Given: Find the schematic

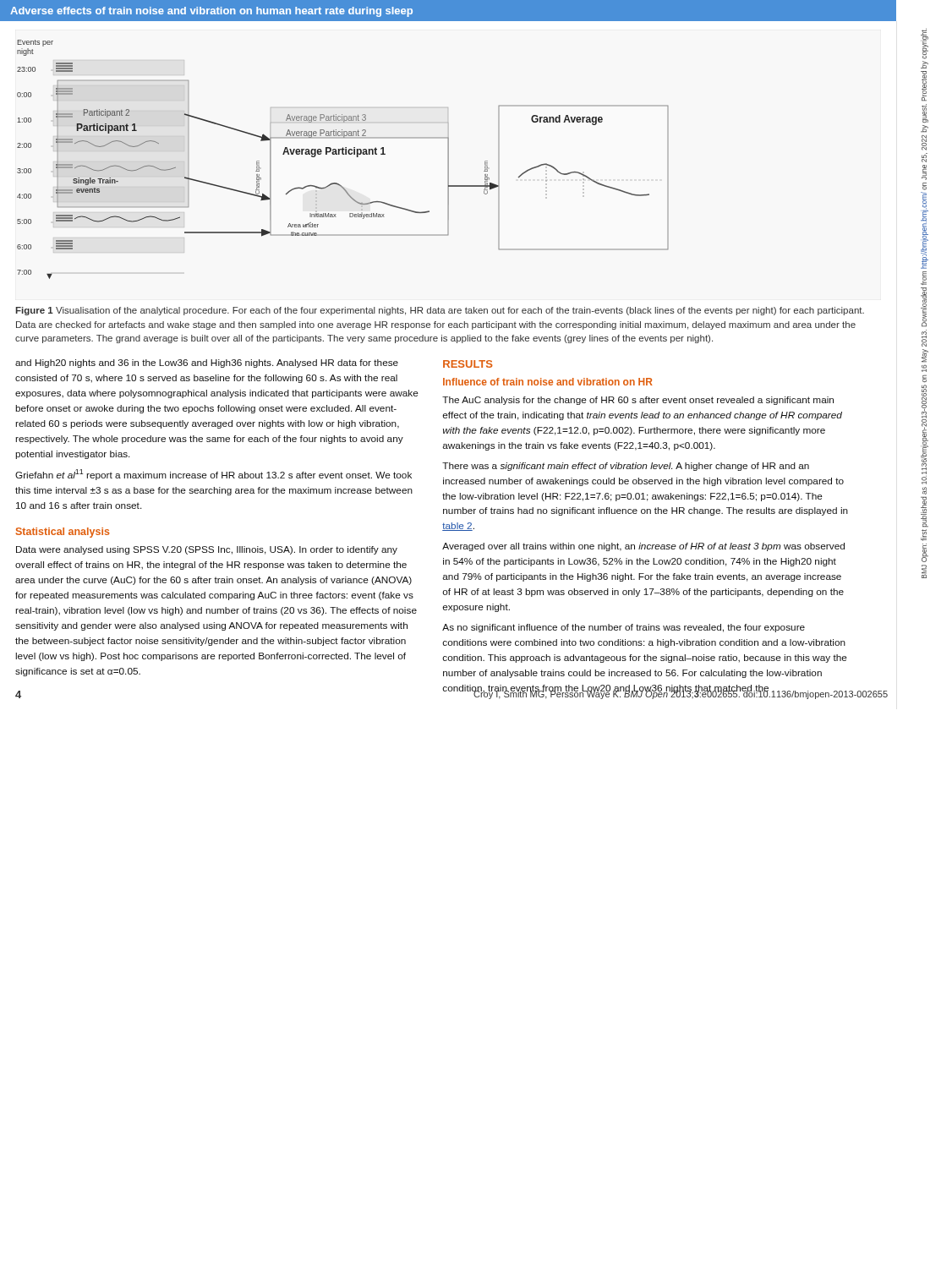Looking at the screenshot, I should pyautogui.click(x=448, y=165).
